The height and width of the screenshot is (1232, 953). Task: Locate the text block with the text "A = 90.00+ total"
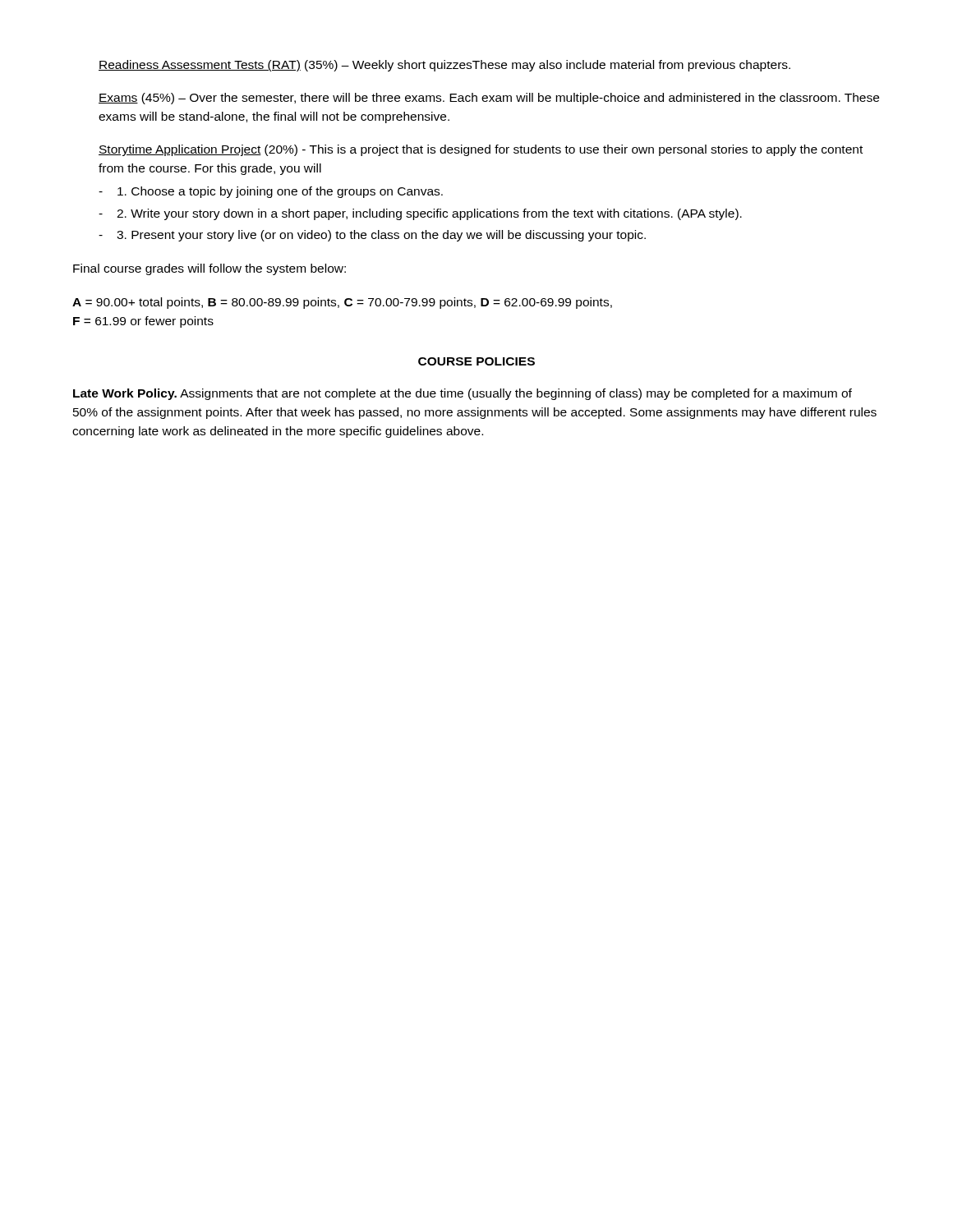tap(343, 312)
